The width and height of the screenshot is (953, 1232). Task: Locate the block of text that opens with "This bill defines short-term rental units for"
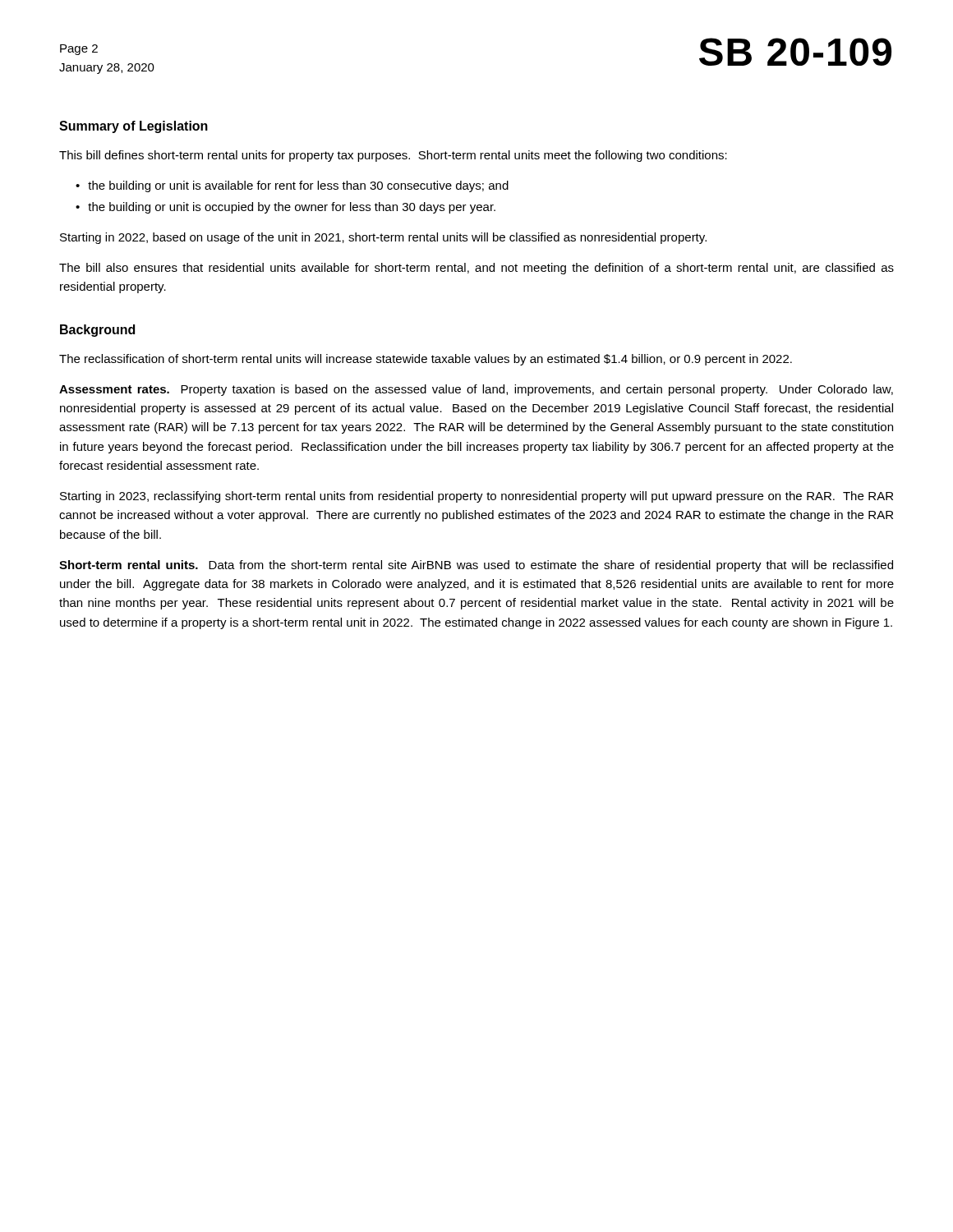click(393, 155)
